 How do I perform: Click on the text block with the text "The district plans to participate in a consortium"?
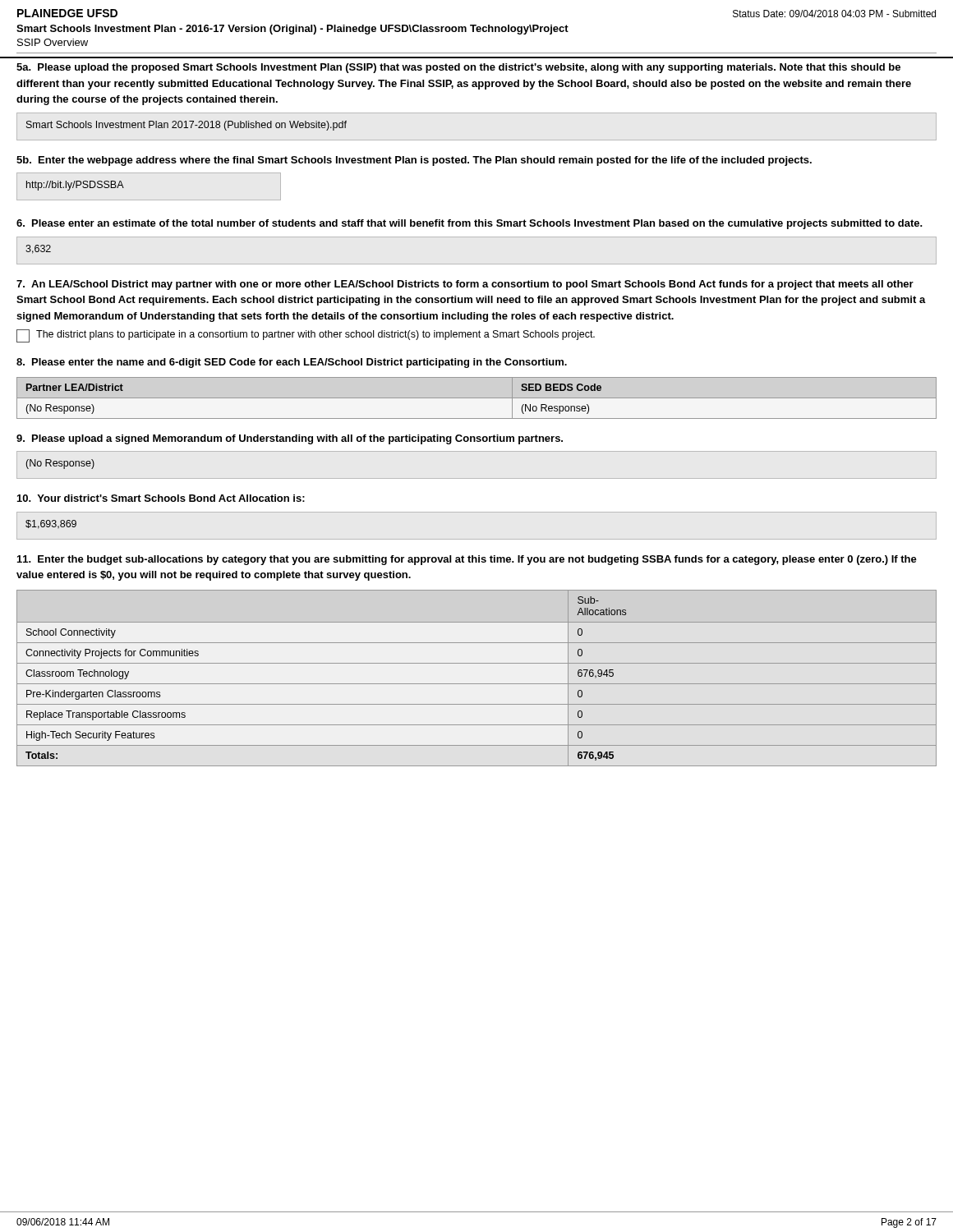316,334
